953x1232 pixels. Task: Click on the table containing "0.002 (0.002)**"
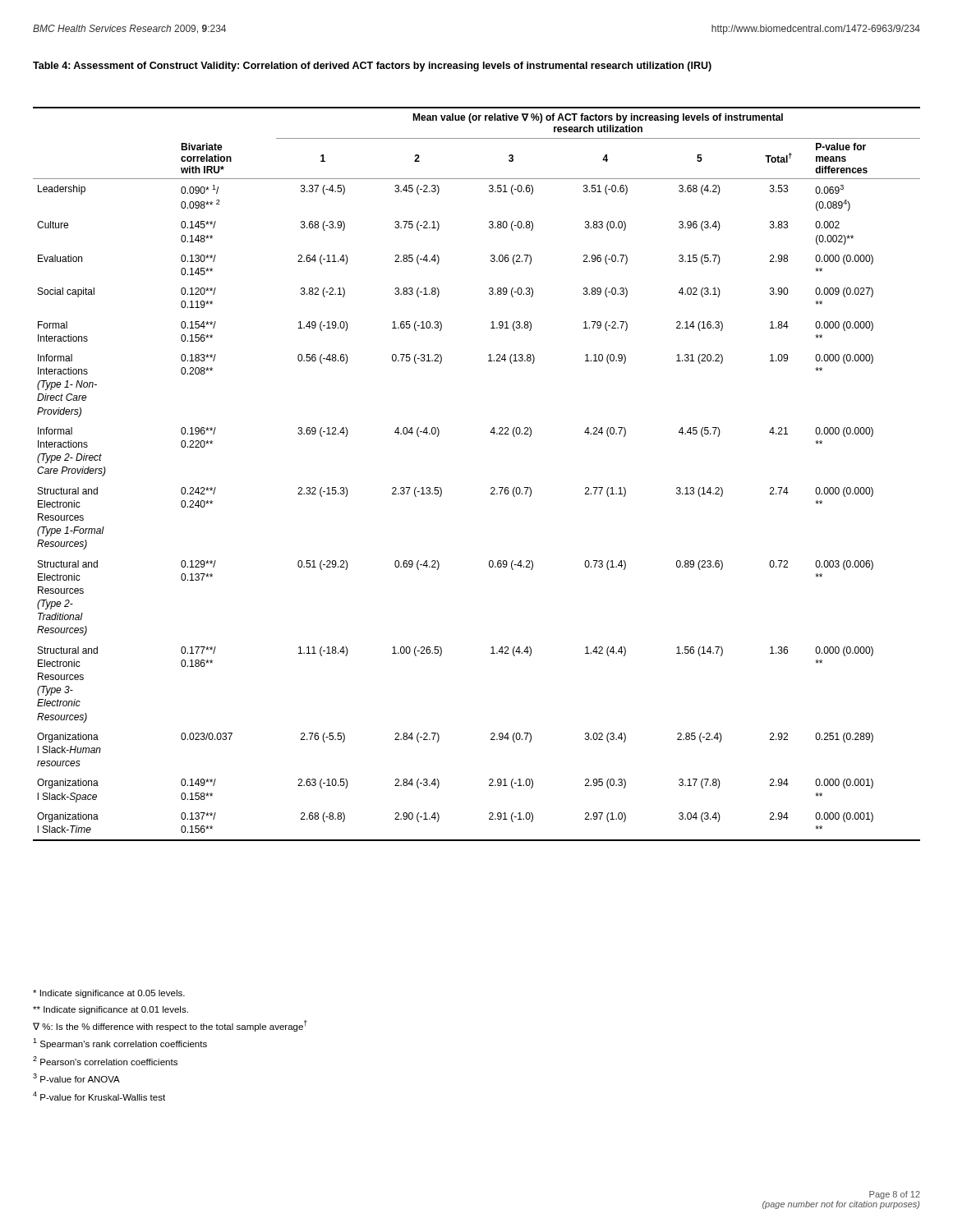[476, 474]
